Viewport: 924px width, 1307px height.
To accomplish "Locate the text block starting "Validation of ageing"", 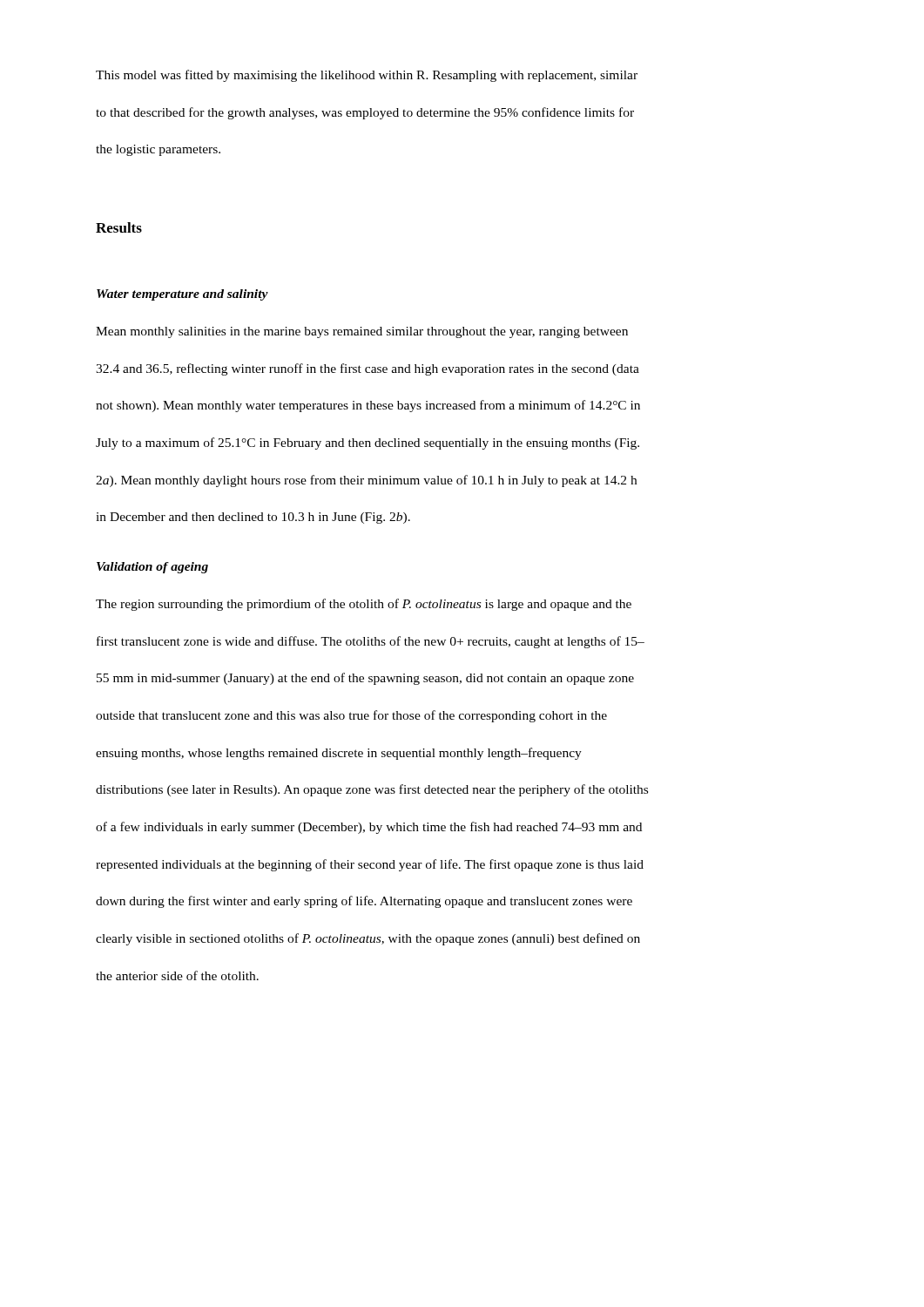I will click(x=152, y=566).
